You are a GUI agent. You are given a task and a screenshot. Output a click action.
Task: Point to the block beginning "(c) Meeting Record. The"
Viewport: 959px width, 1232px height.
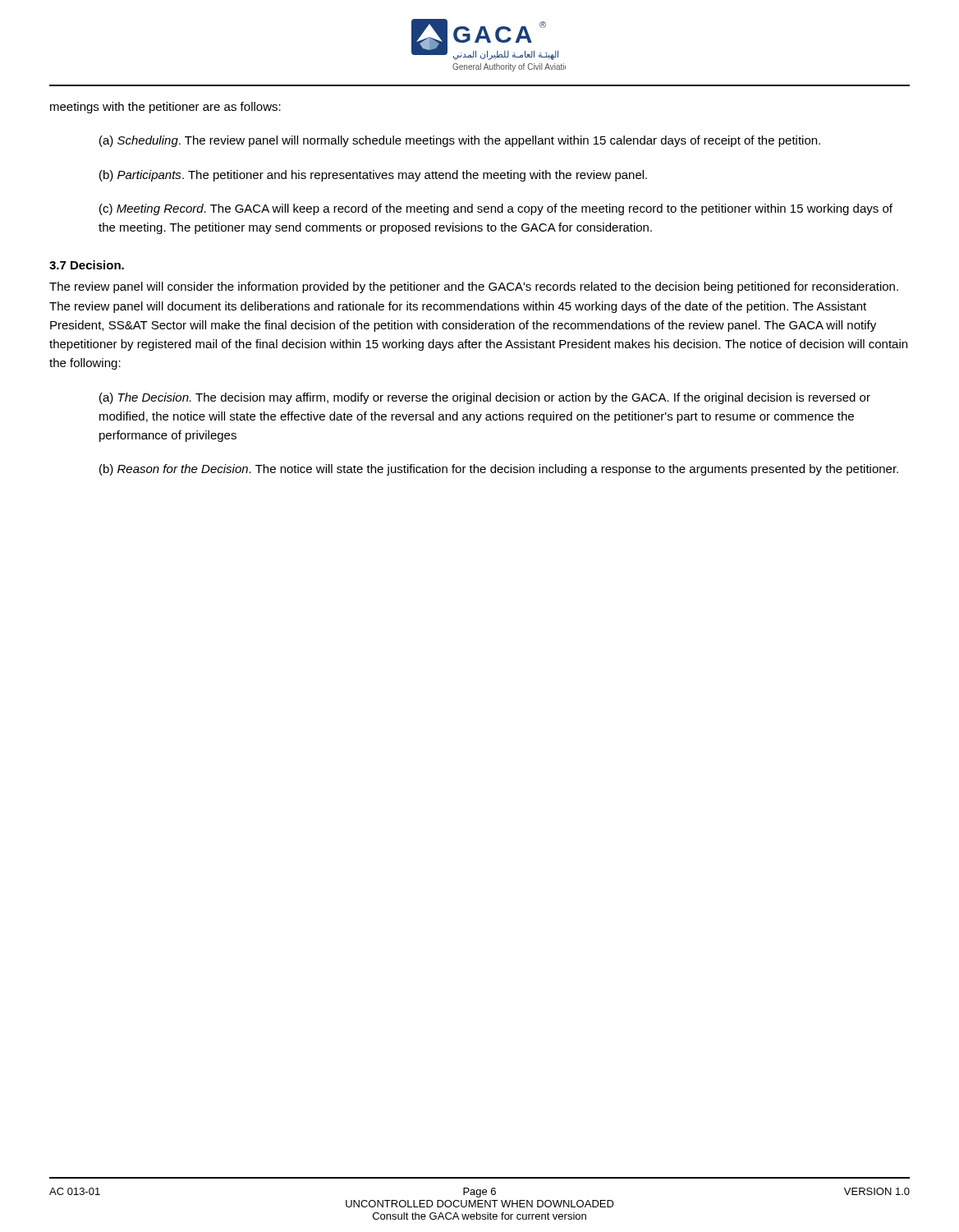495,218
